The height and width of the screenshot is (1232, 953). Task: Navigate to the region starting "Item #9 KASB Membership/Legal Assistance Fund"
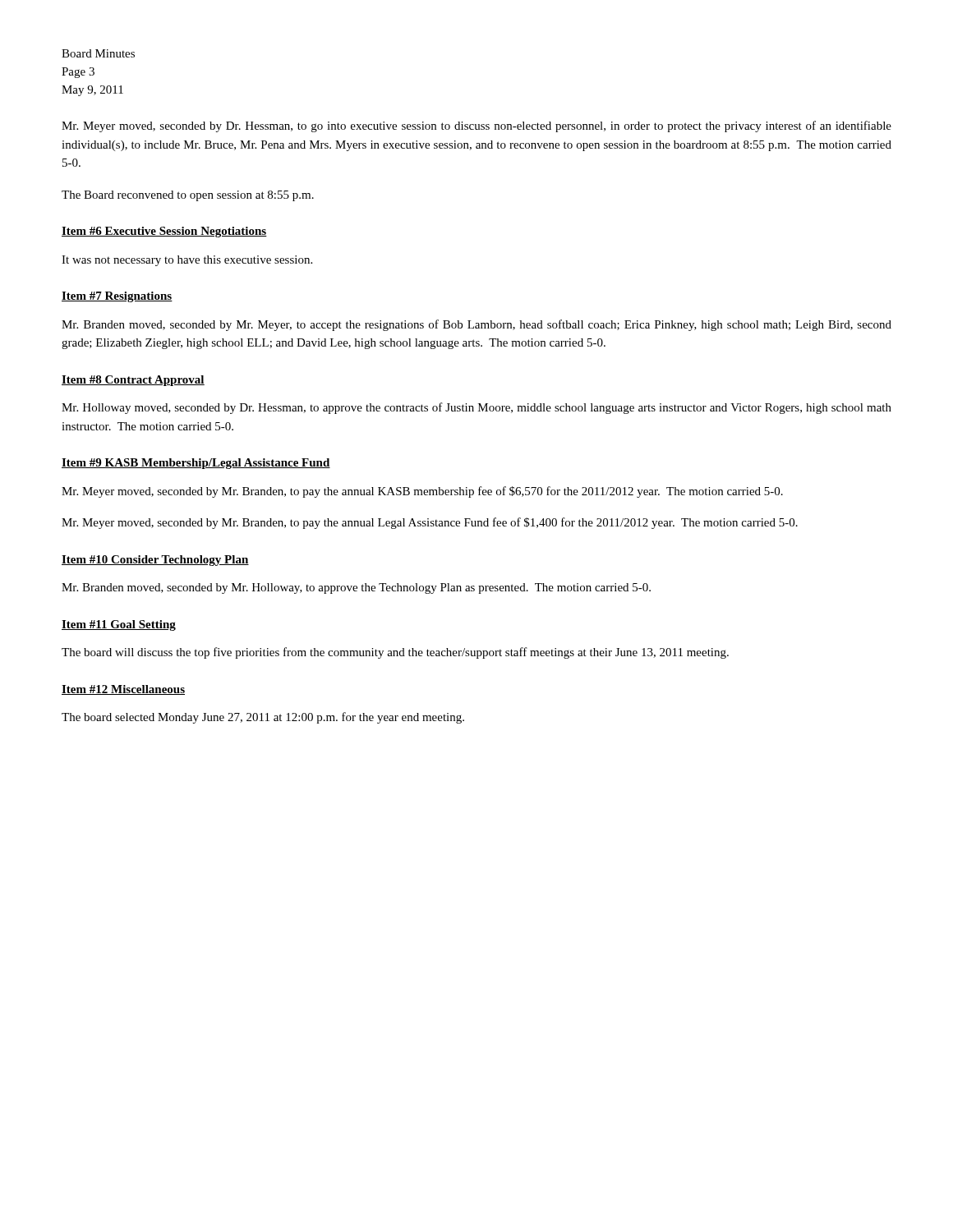pos(196,463)
